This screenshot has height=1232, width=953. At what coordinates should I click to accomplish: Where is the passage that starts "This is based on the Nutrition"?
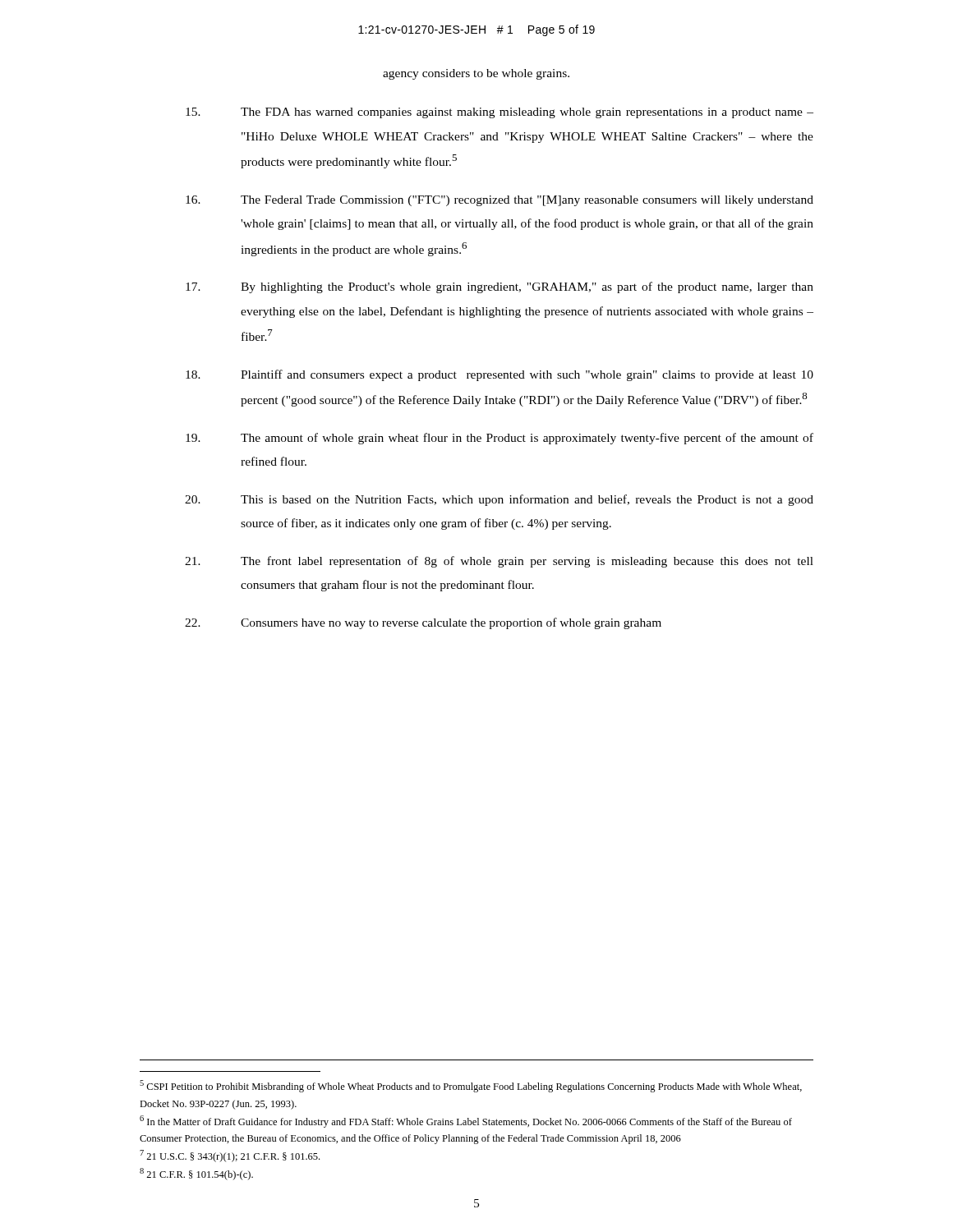click(x=476, y=511)
